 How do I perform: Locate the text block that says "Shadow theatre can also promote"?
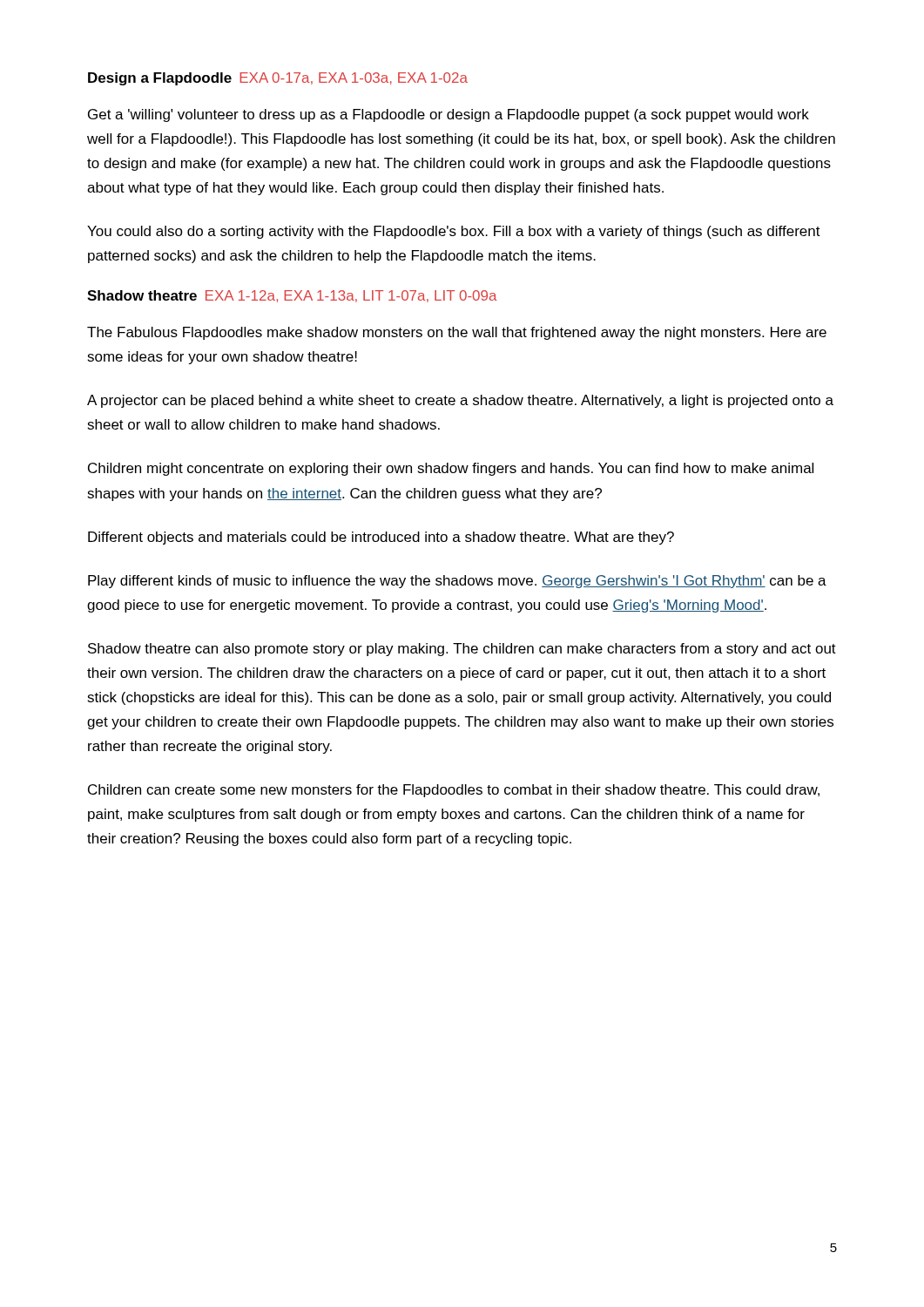tap(461, 697)
